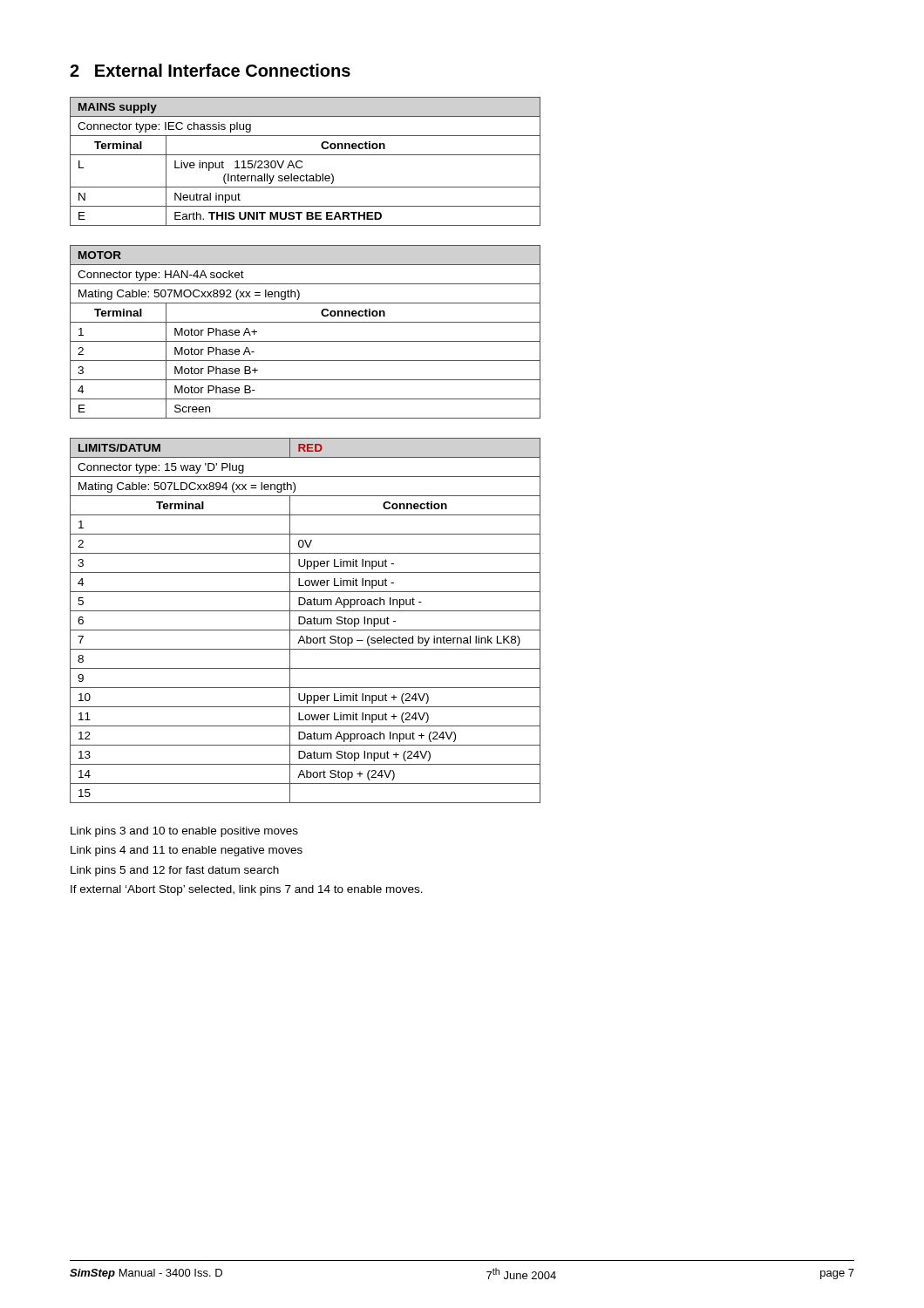This screenshot has height=1308, width=924.
Task: Select the passage starting "Link pins 3 and"
Action: click(x=184, y=831)
